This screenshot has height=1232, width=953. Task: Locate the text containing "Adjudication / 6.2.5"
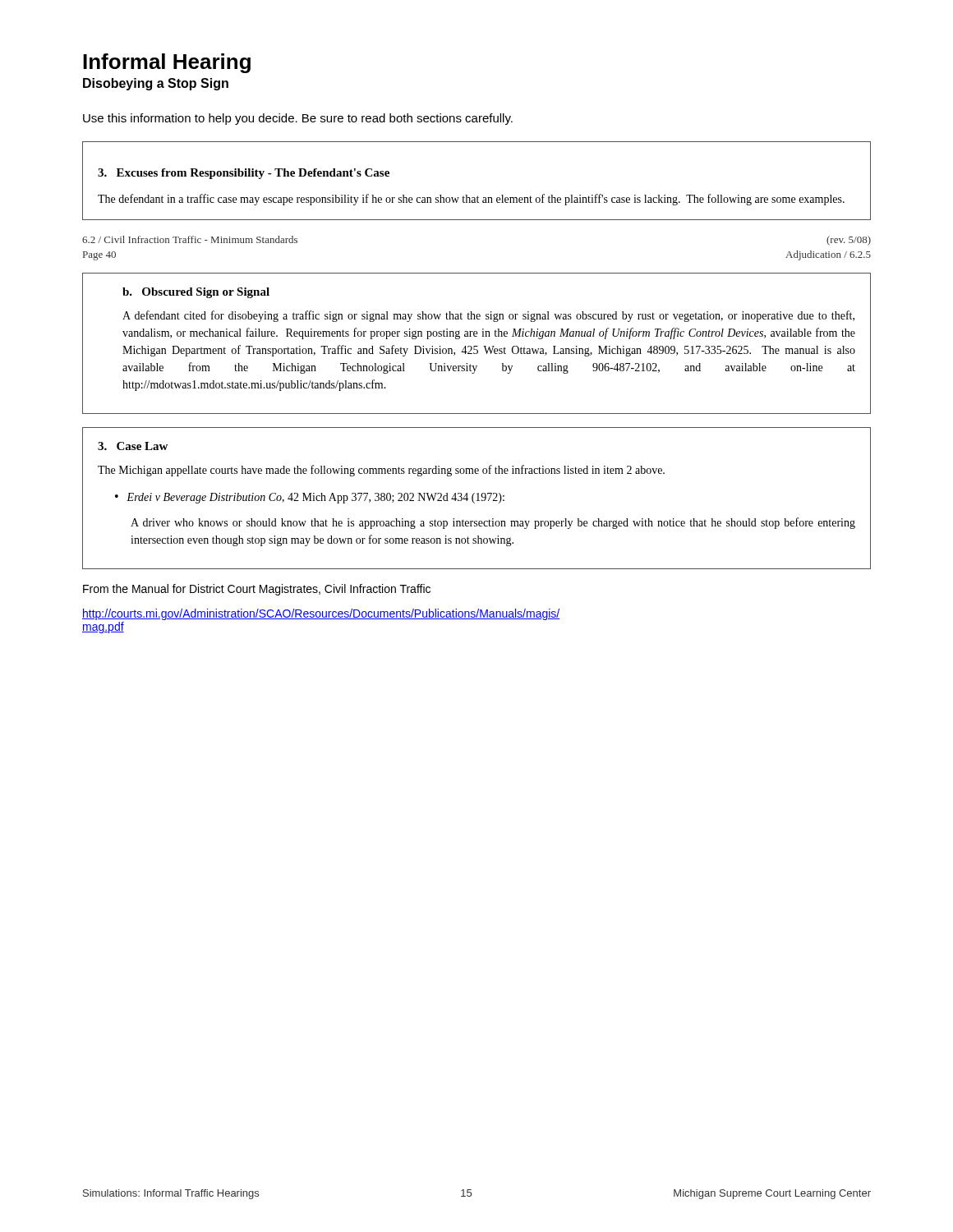pyautogui.click(x=828, y=254)
